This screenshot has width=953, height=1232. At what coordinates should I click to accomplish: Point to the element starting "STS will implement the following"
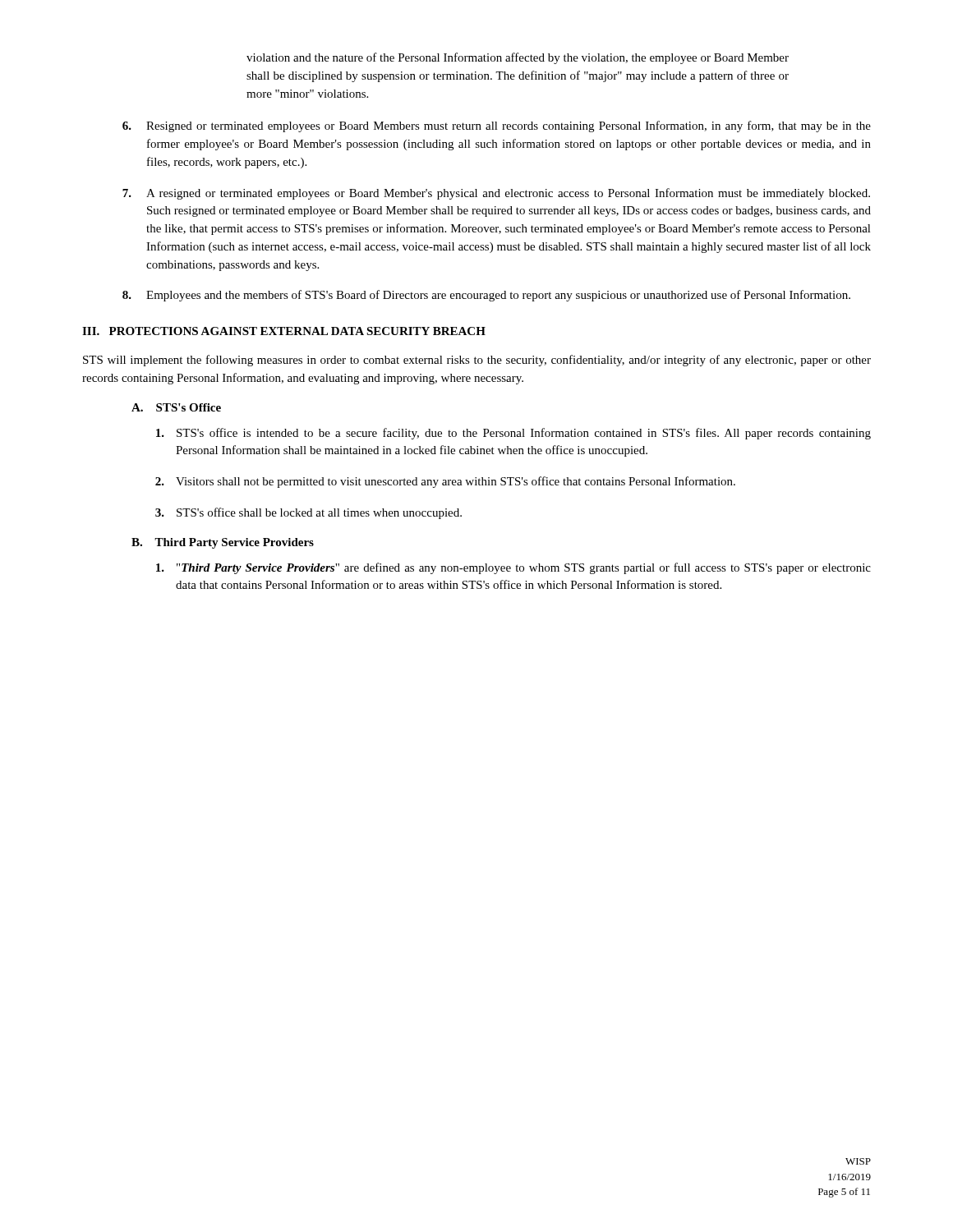476,369
